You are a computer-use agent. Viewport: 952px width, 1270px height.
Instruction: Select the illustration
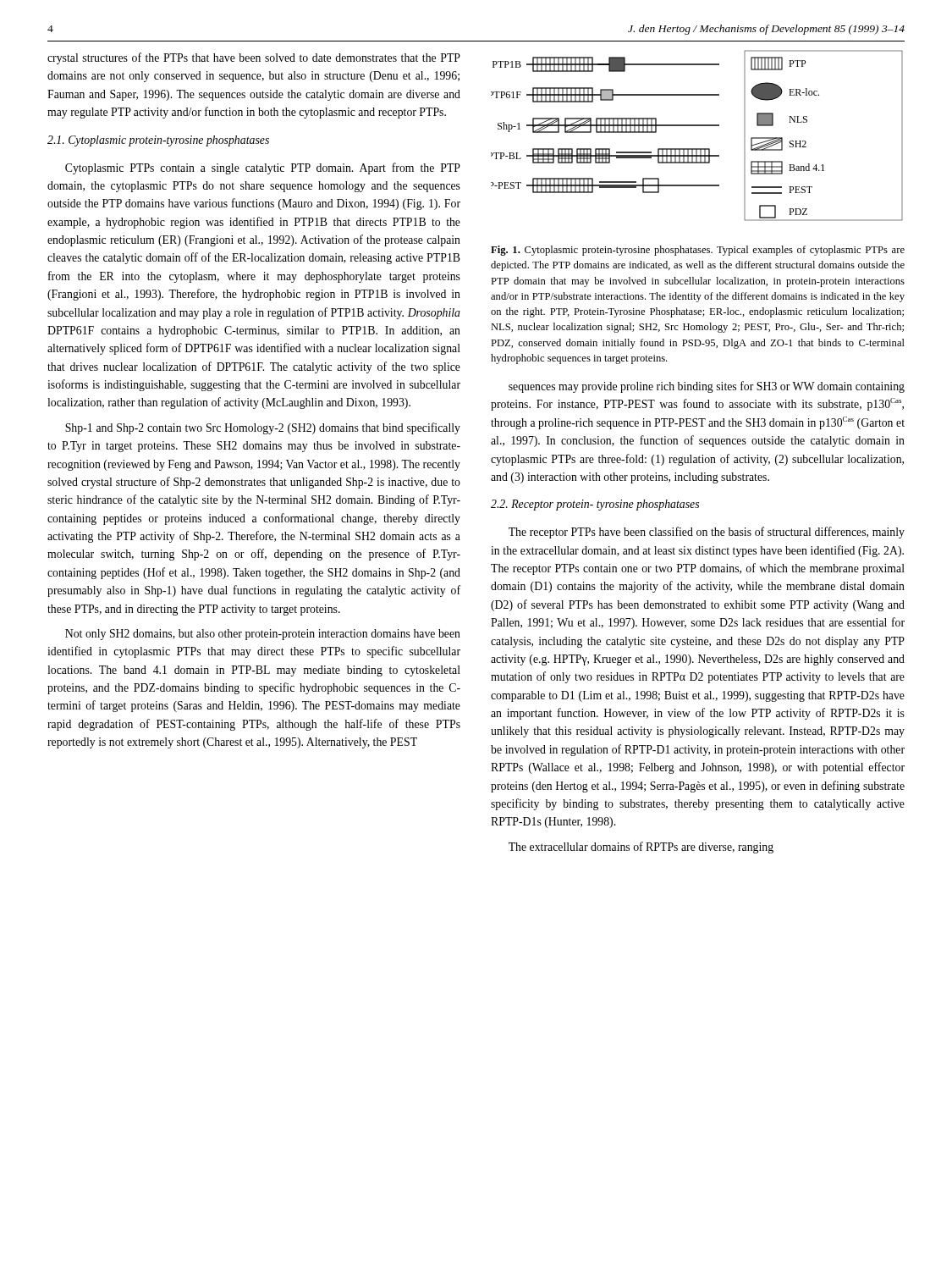pyautogui.click(x=698, y=142)
